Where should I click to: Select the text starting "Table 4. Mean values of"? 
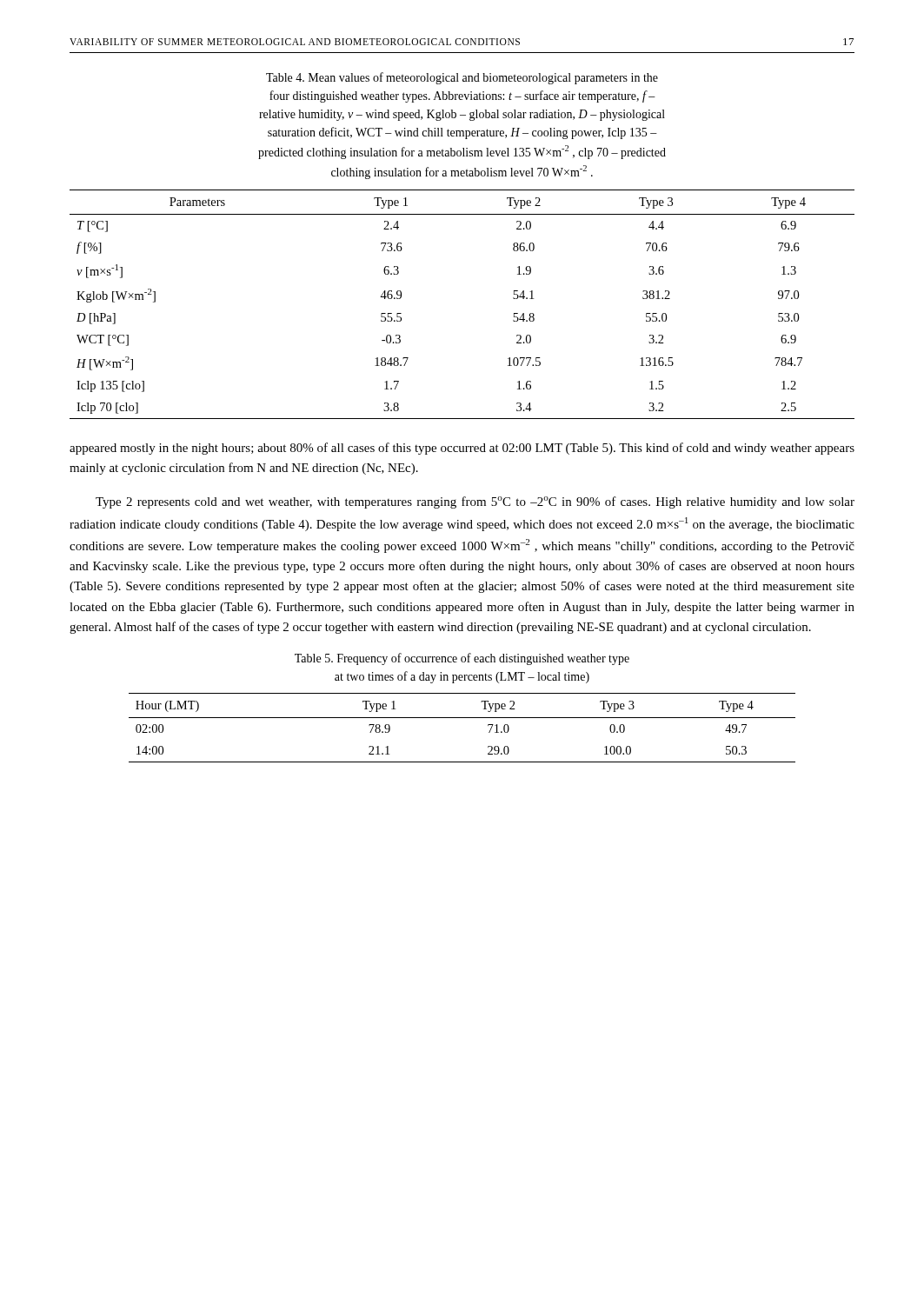(x=462, y=125)
